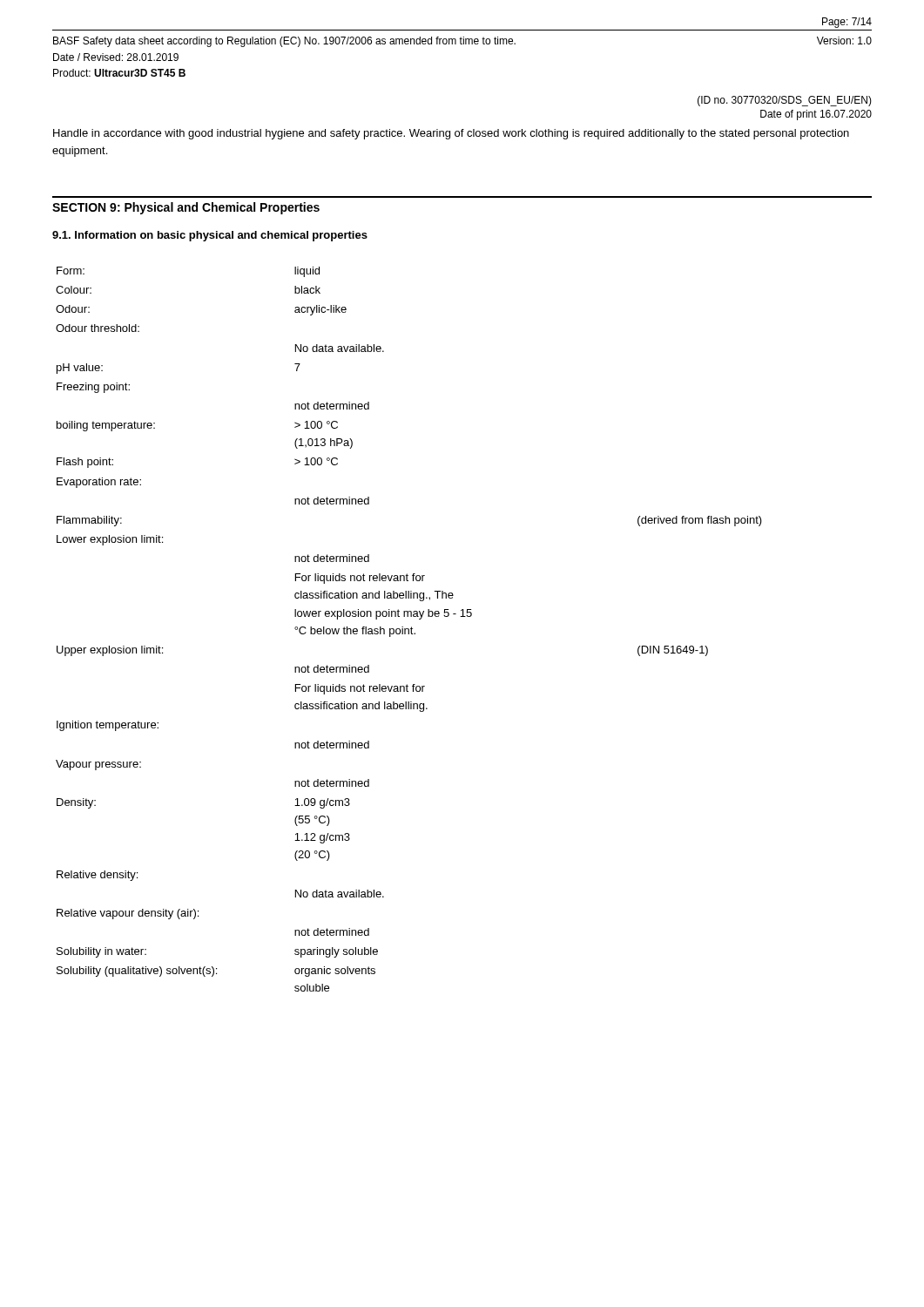Viewport: 924px width, 1307px height.
Task: Locate the text block containing "Handle in accordance with good"
Action: click(x=451, y=141)
